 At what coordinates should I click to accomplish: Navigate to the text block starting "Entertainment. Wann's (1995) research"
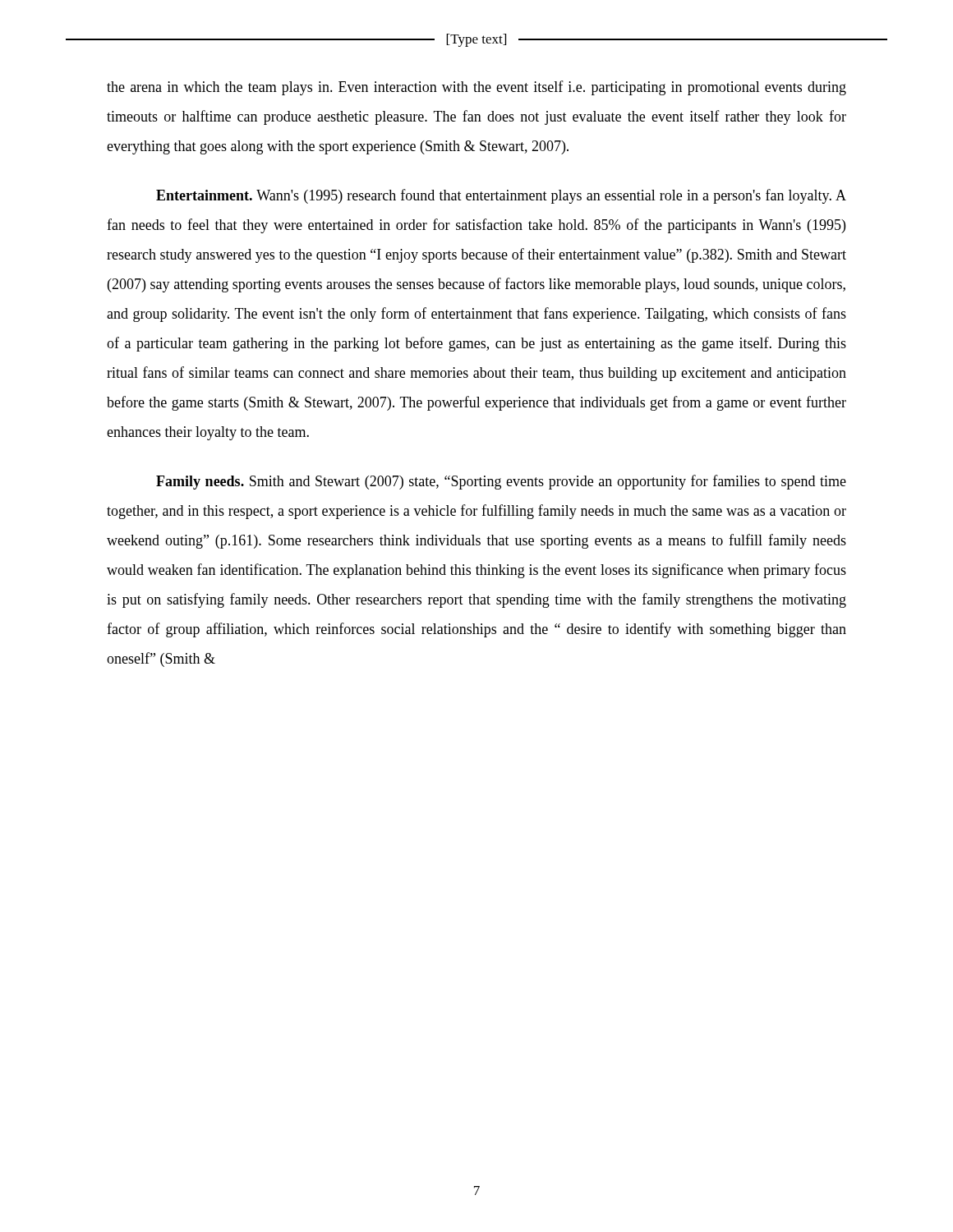coord(476,314)
